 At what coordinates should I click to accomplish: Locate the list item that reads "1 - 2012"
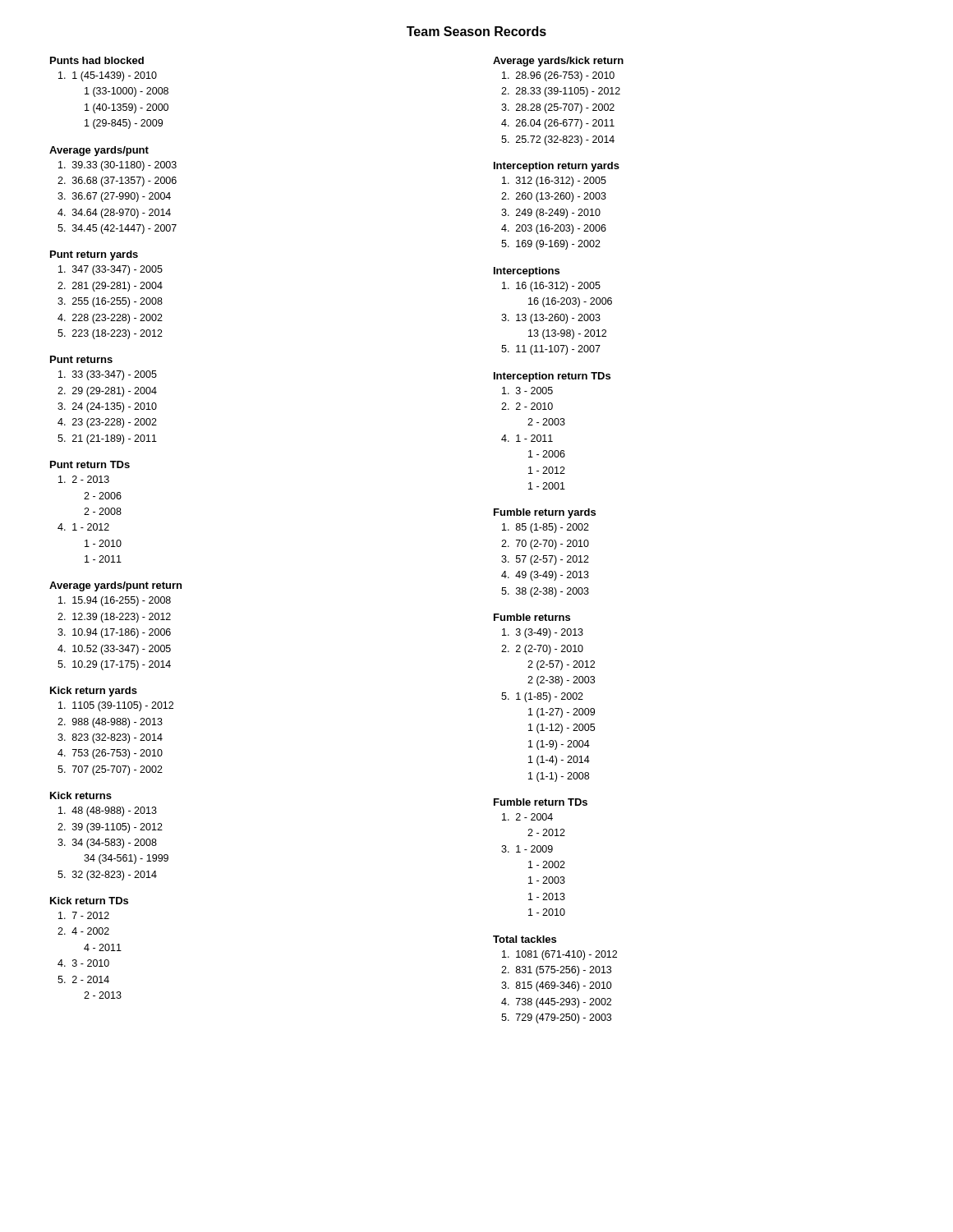pyautogui.click(x=546, y=470)
